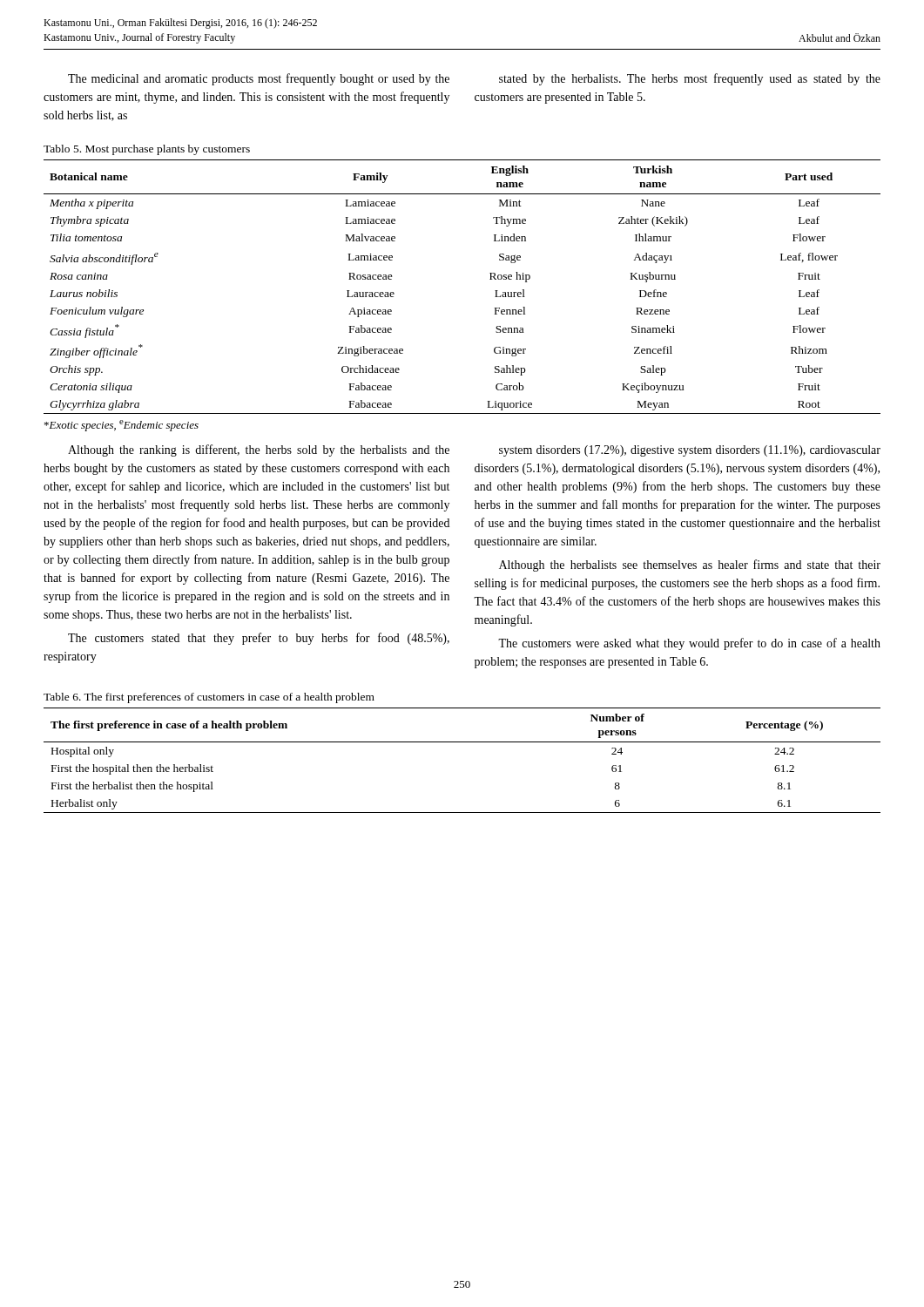Locate the text block with the text "stated by the herbalists. The herbs most frequently"
This screenshot has width=924, height=1307.
coord(677,88)
